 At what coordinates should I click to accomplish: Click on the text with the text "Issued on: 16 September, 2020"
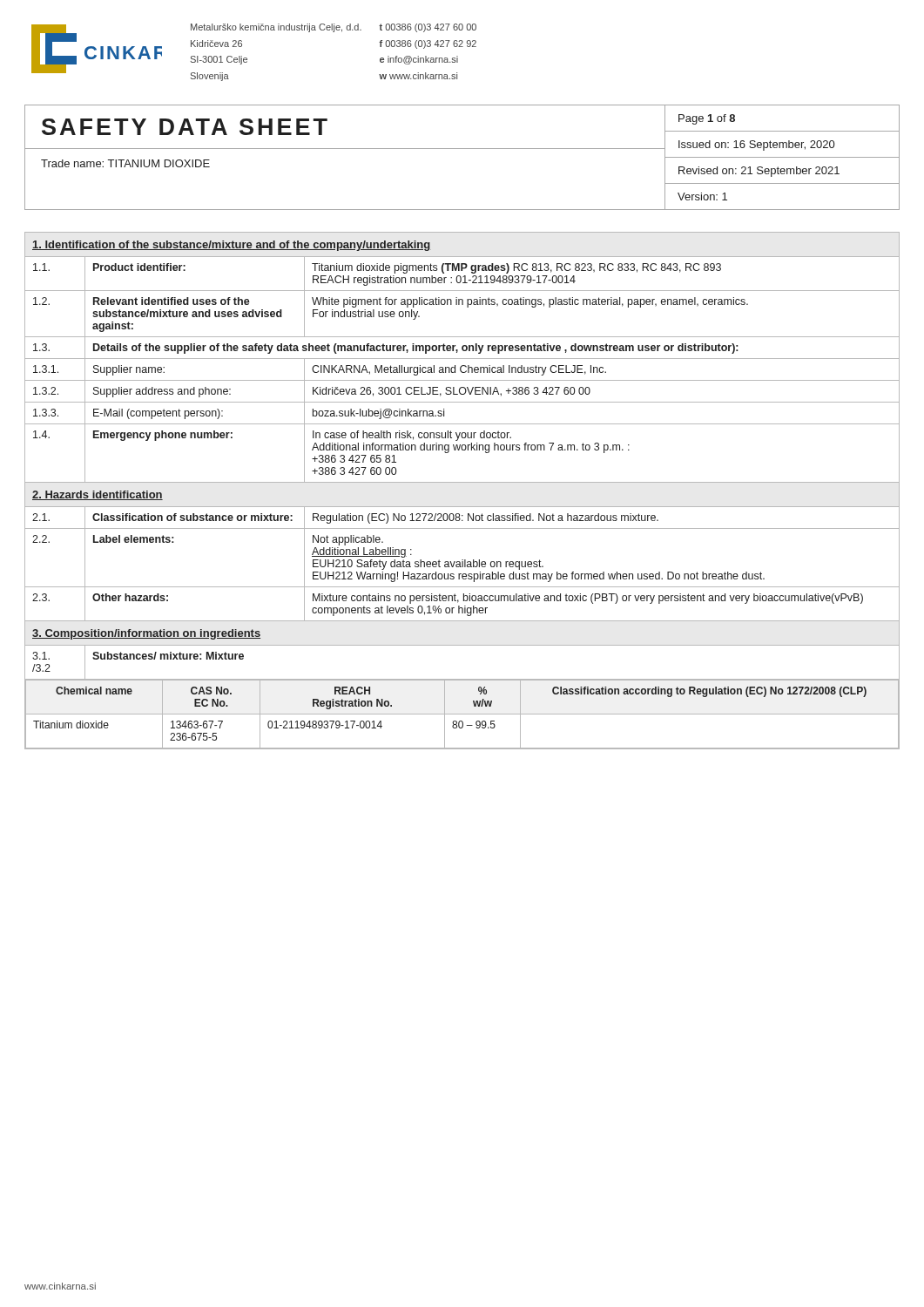coord(756,144)
